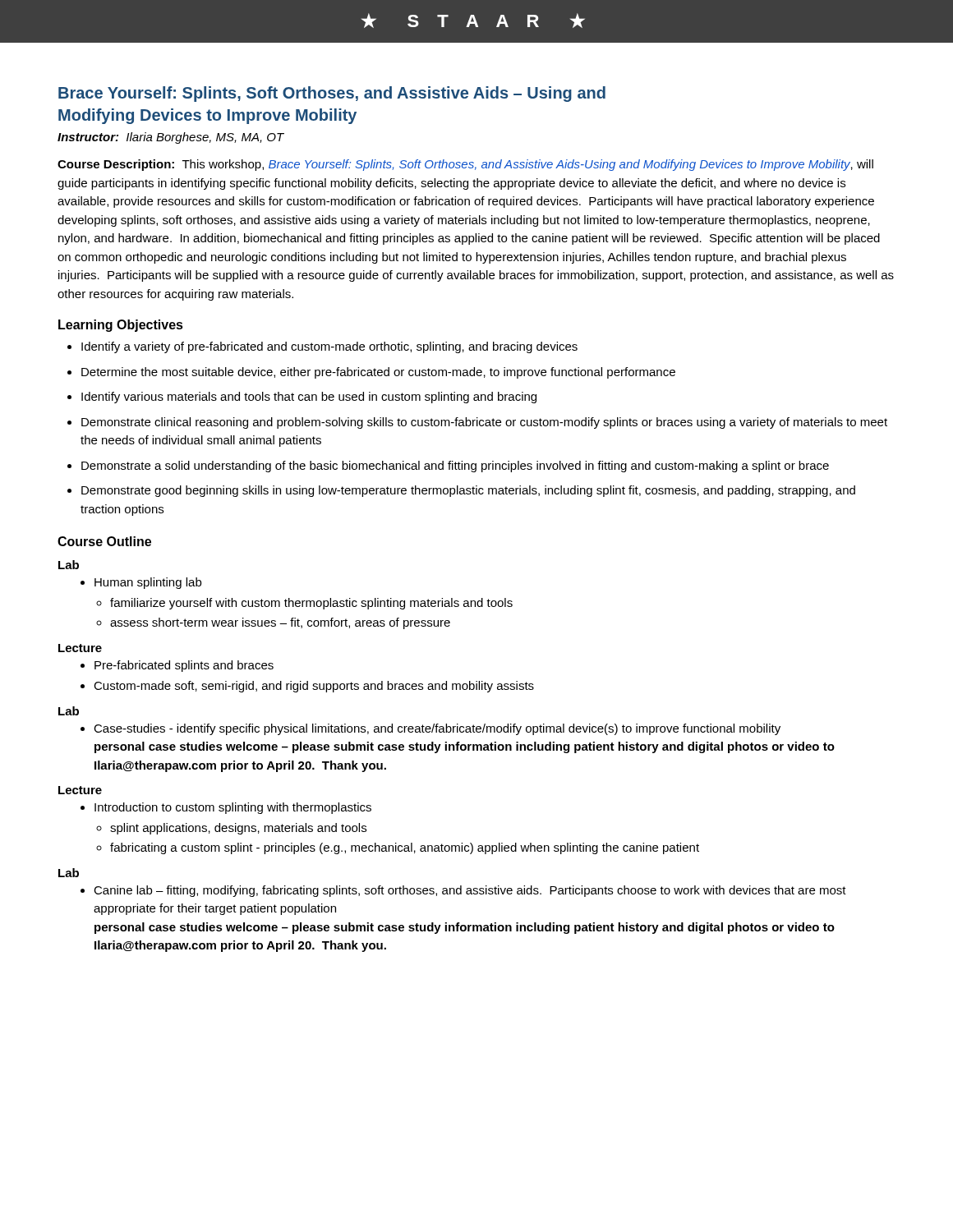953x1232 pixels.
Task: Locate the block of text that opens with "Course Description: This workshop, Brace Yourself: Splints, Soft"
Action: click(476, 229)
